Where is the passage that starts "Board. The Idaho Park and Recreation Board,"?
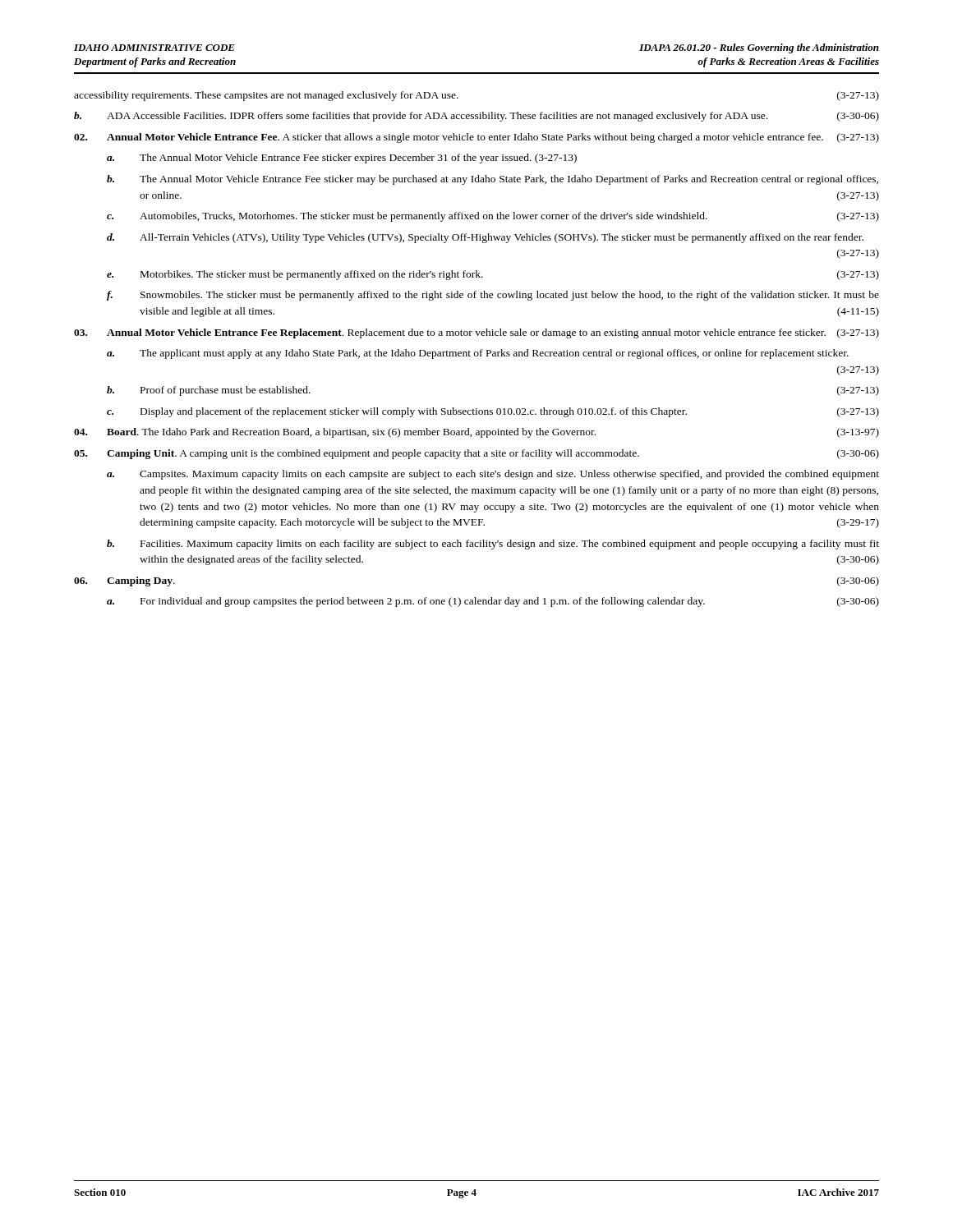Screen dimensions: 1232x953 coord(476,432)
